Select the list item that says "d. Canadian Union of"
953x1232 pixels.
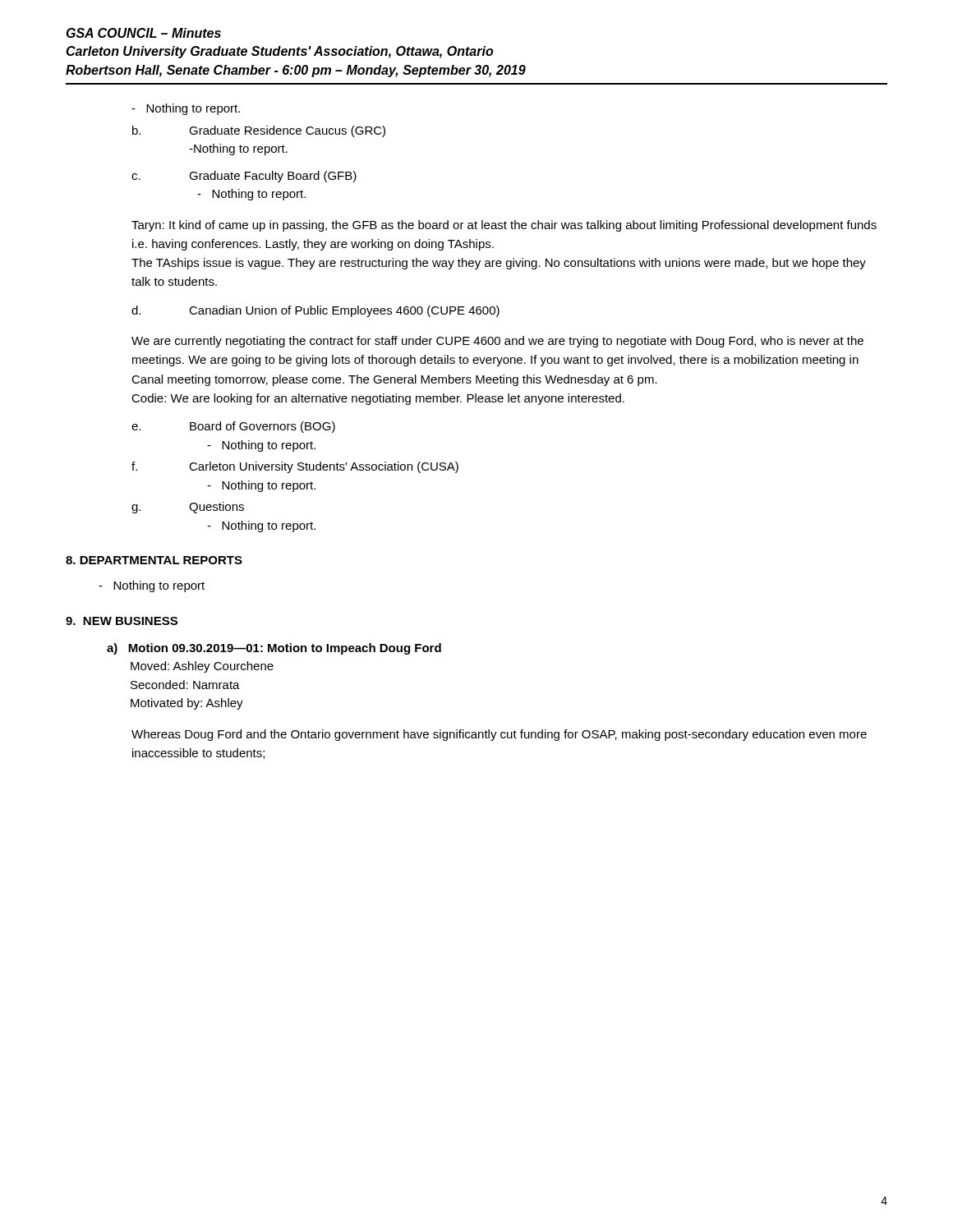point(476,310)
